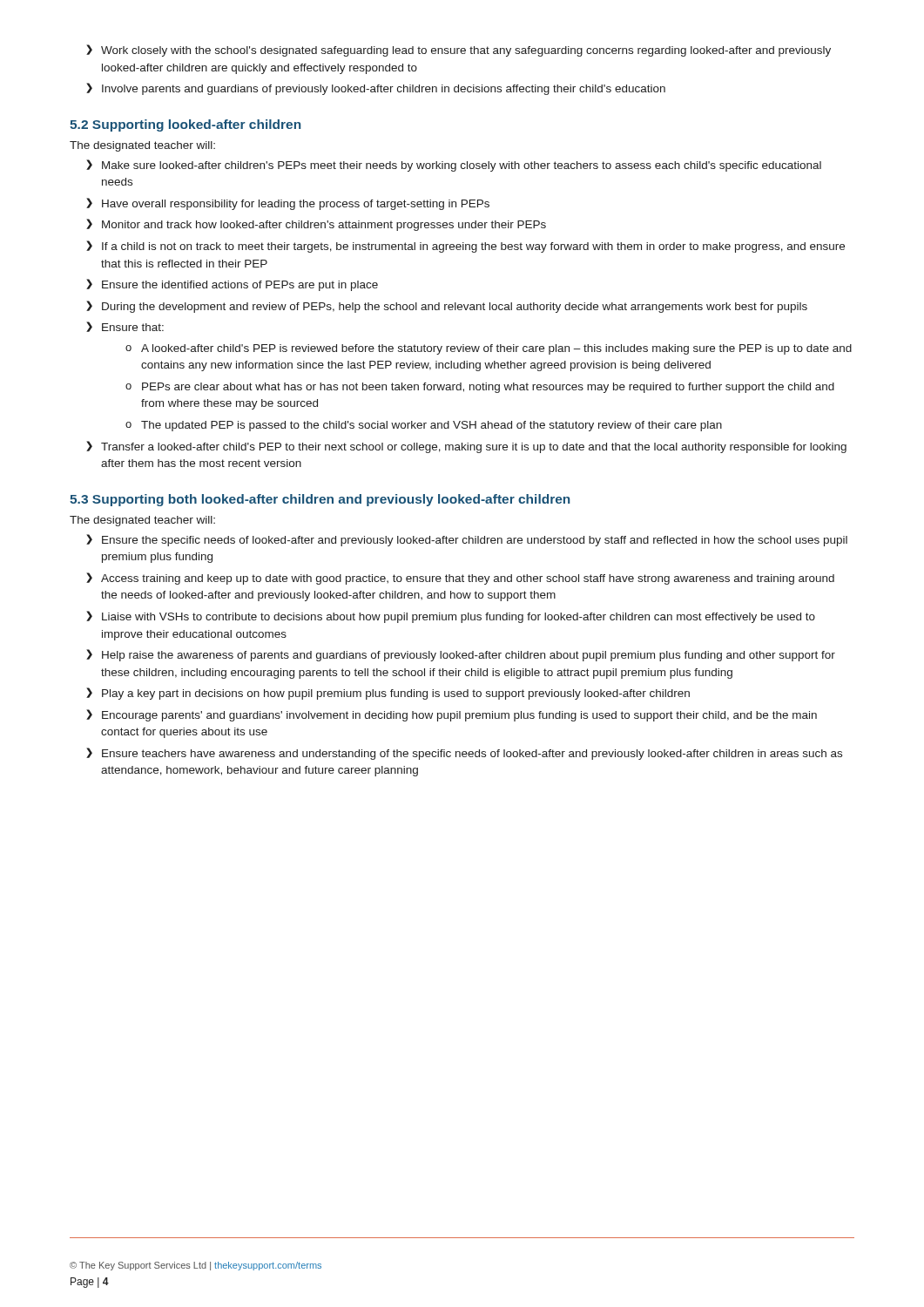This screenshot has width=924, height=1307.
Task: Find the text starting "Help raise the awareness"
Action: [x=470, y=664]
